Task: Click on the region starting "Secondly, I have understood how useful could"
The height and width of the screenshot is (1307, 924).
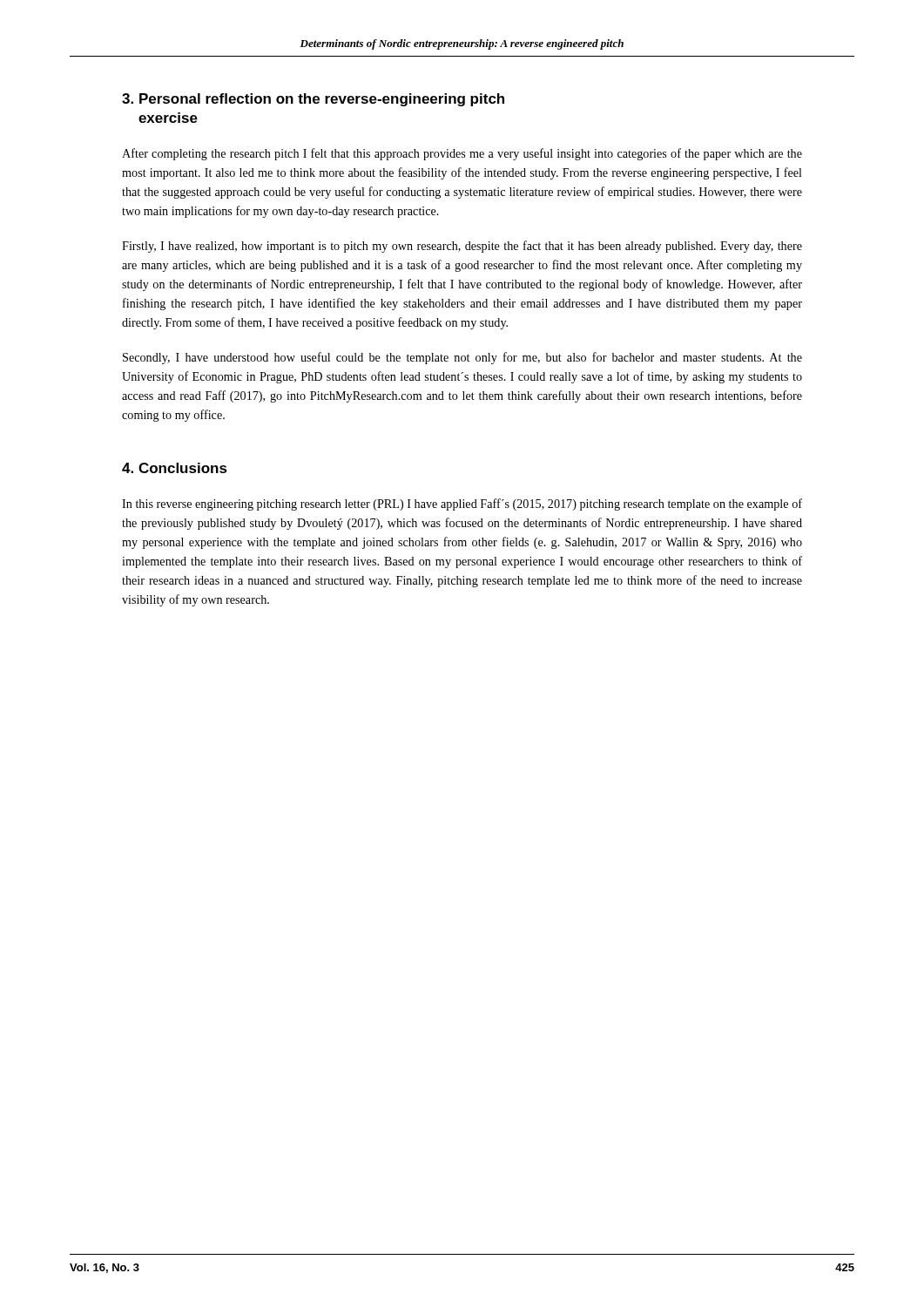Action: pos(462,386)
